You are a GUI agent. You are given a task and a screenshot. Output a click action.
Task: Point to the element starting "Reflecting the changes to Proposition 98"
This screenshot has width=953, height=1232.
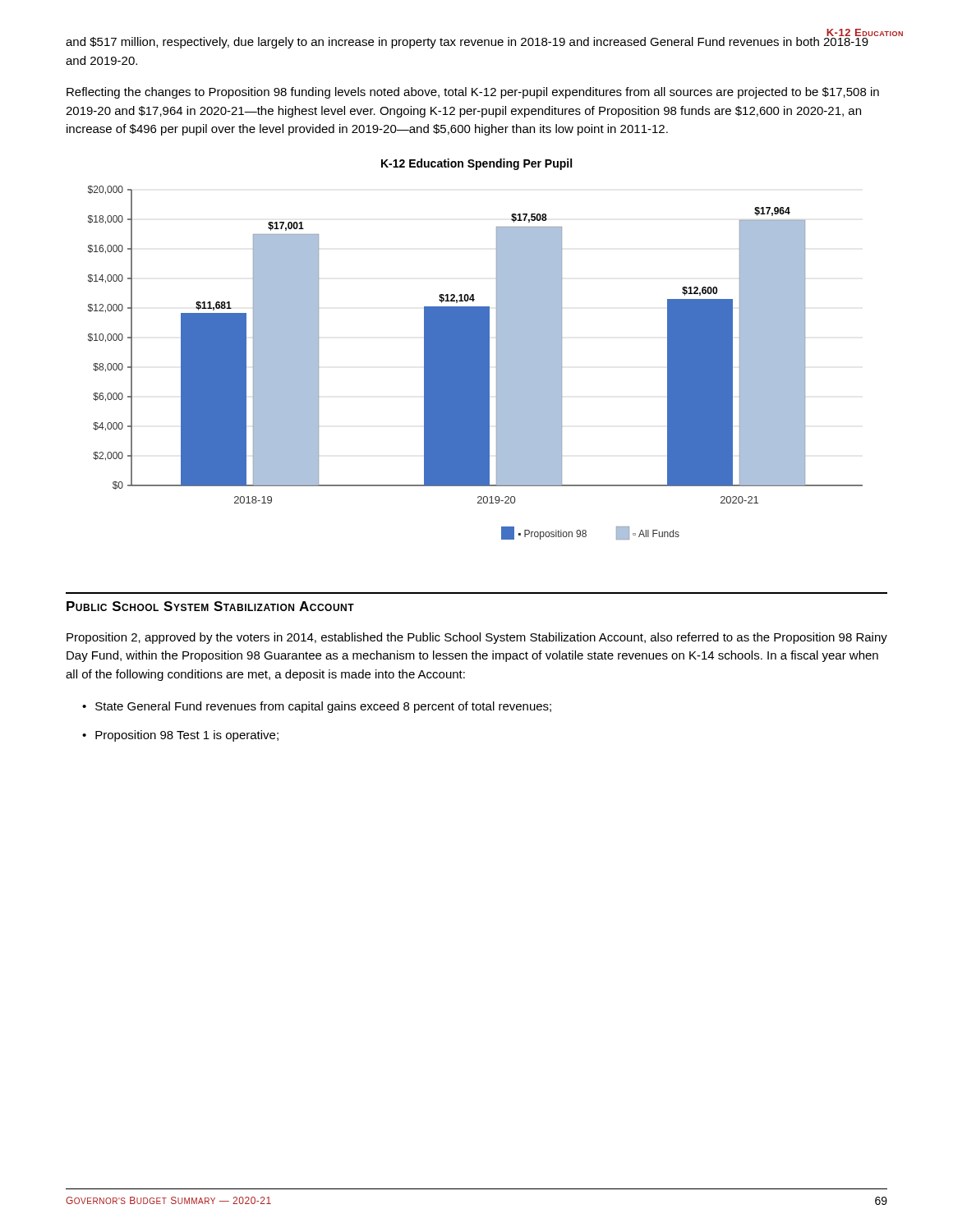[476, 111]
